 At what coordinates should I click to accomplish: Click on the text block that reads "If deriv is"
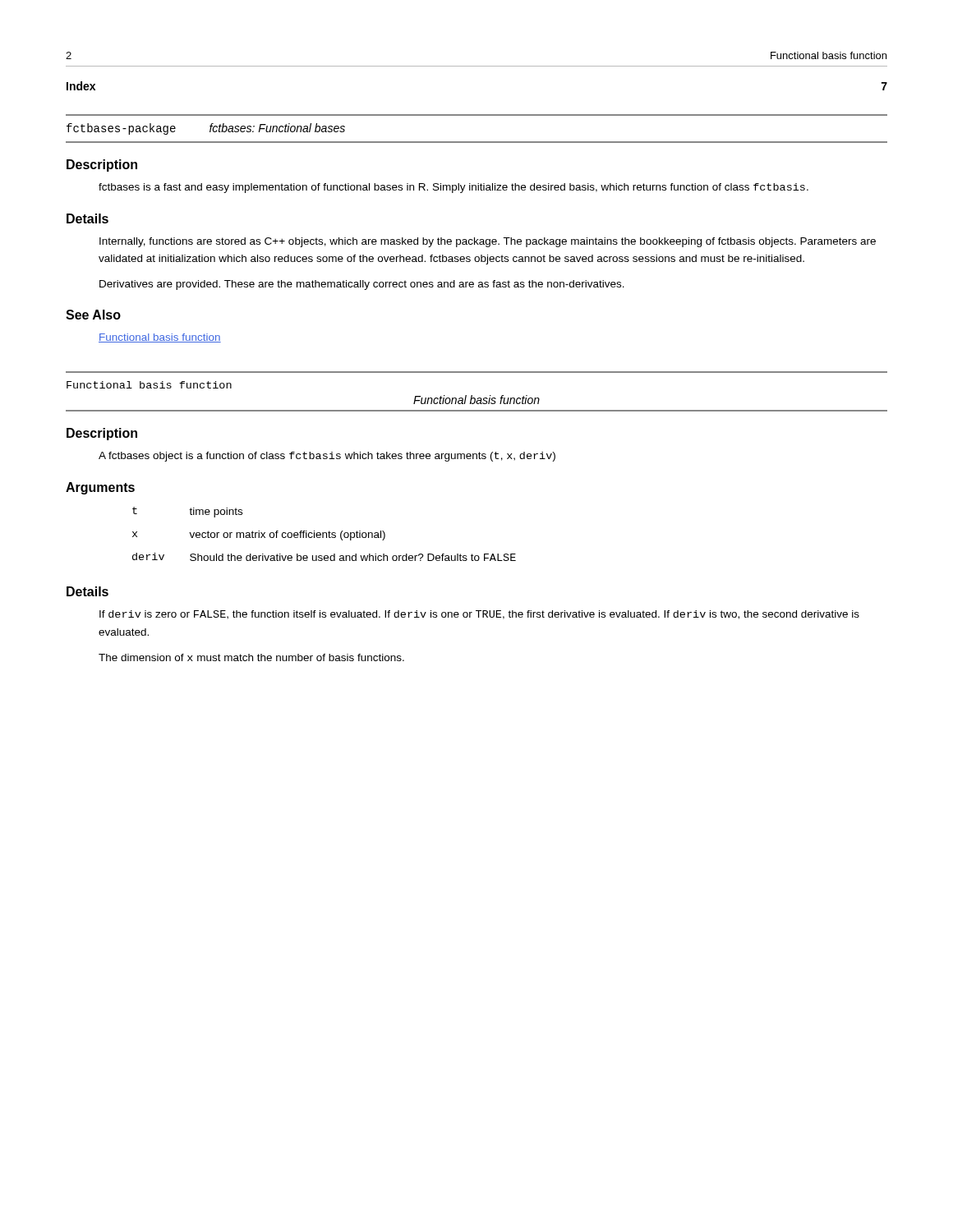pyautogui.click(x=479, y=623)
